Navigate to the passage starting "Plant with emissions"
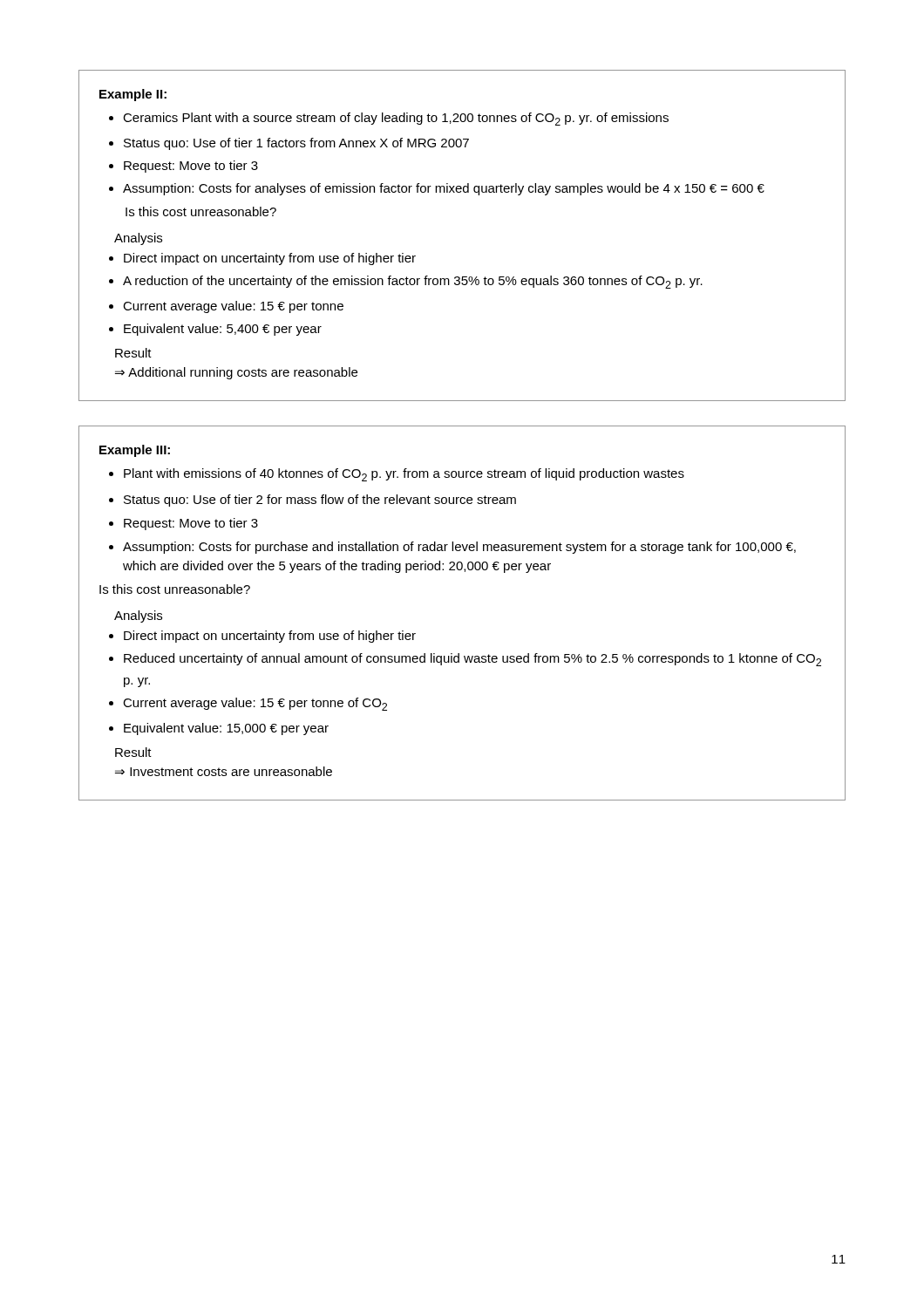 point(404,475)
